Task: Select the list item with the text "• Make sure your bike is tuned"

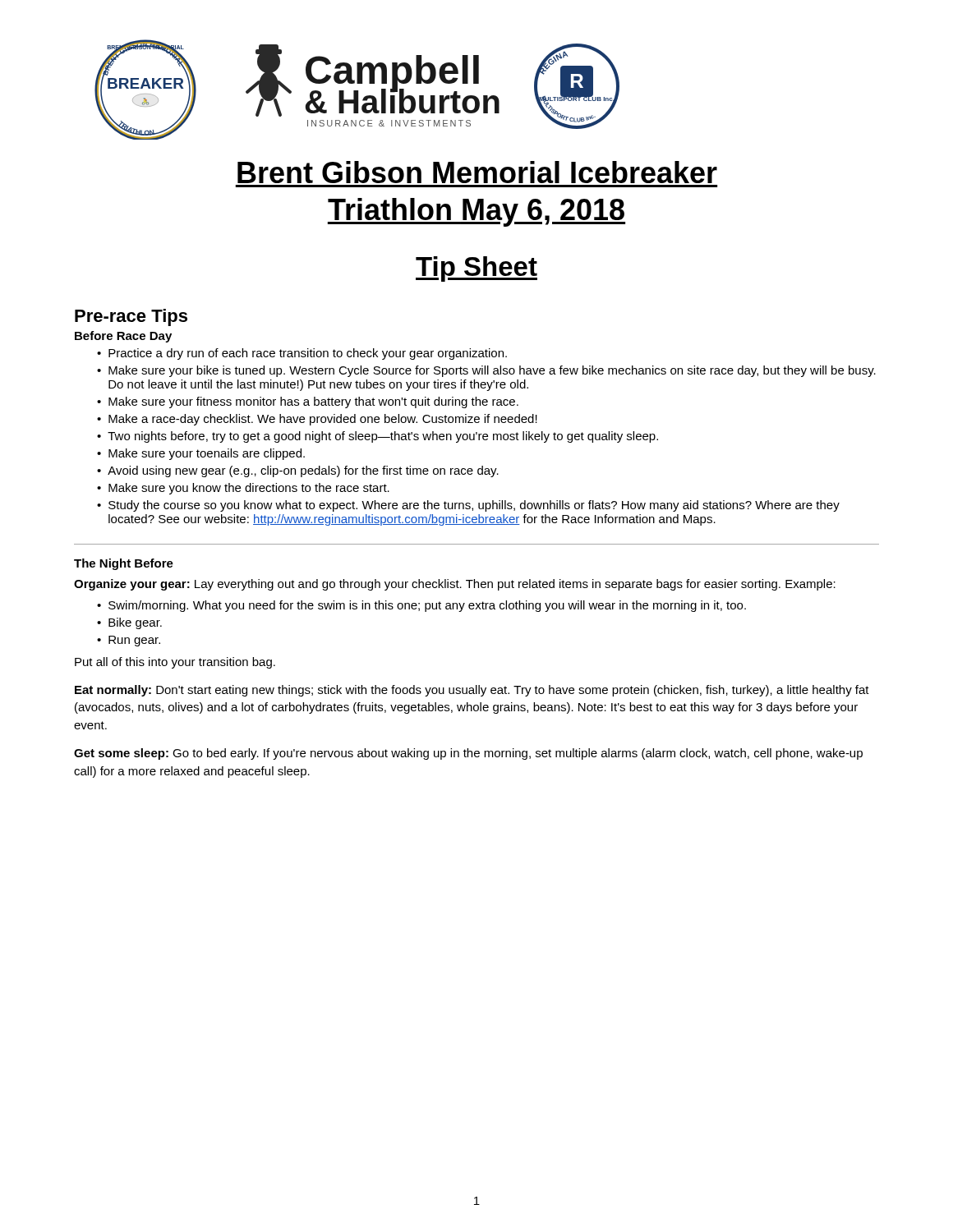Action: coord(488,377)
